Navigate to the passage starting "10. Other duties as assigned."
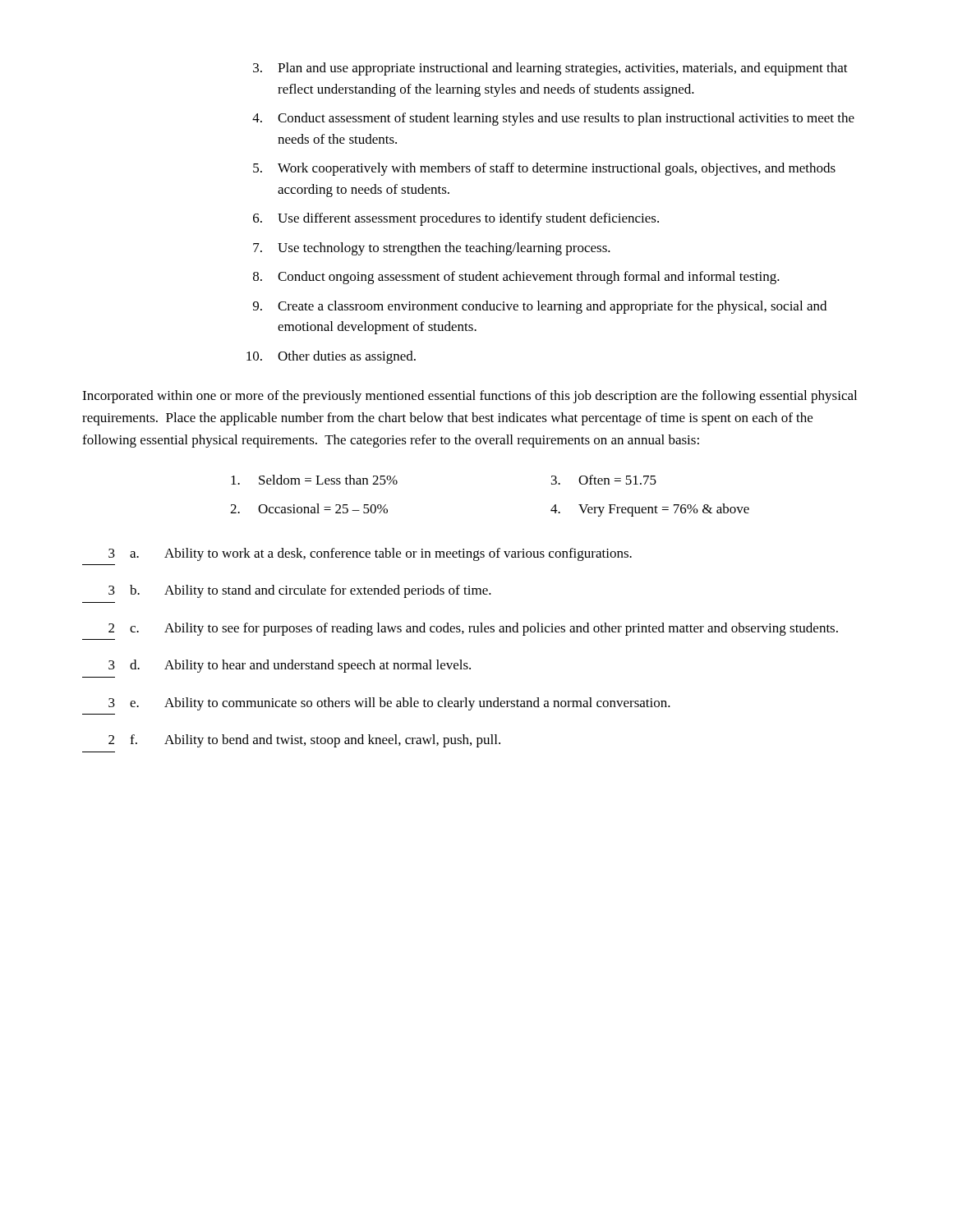This screenshot has width=953, height=1232. (x=331, y=357)
